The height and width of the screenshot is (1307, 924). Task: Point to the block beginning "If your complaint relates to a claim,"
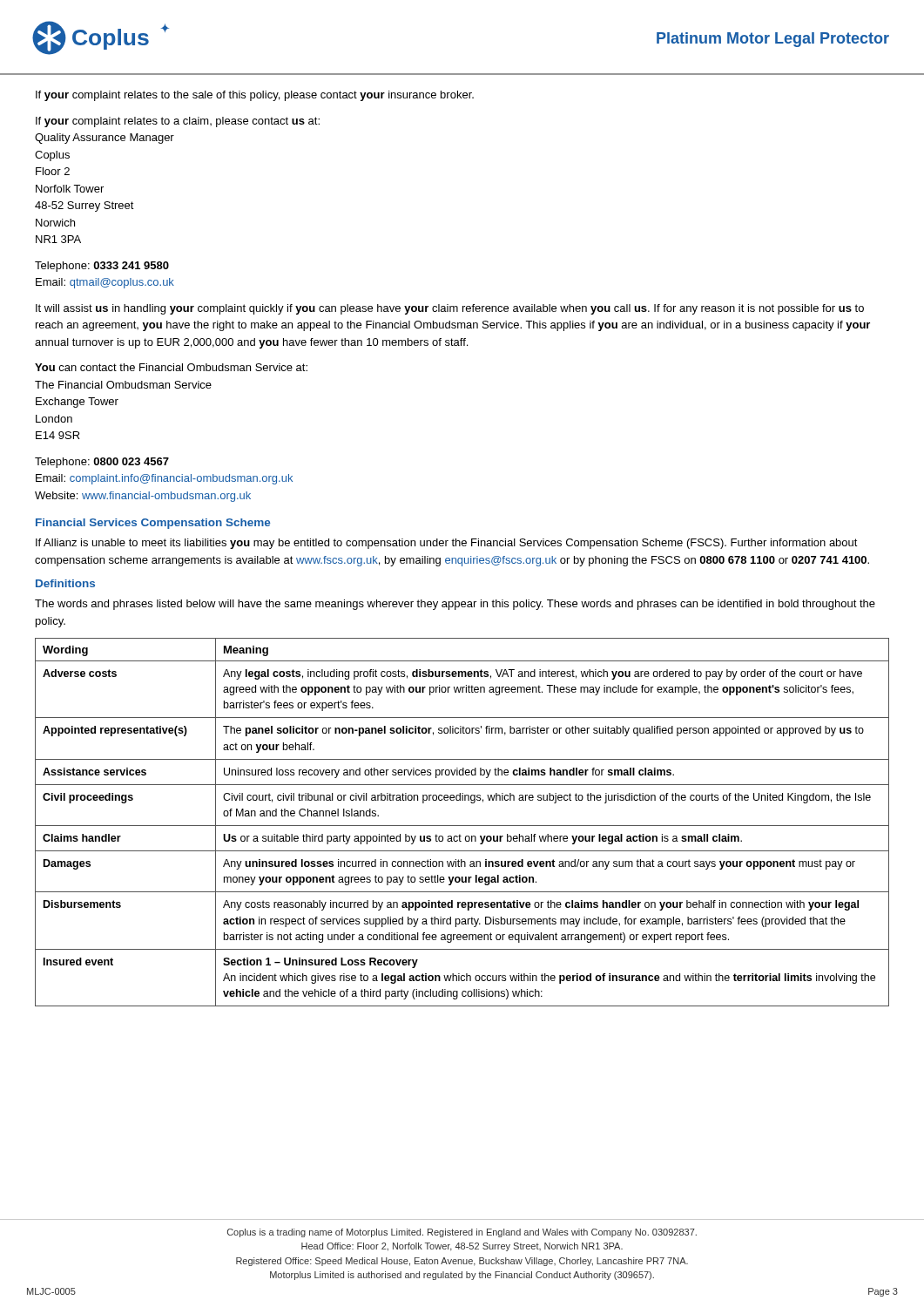click(x=178, y=122)
